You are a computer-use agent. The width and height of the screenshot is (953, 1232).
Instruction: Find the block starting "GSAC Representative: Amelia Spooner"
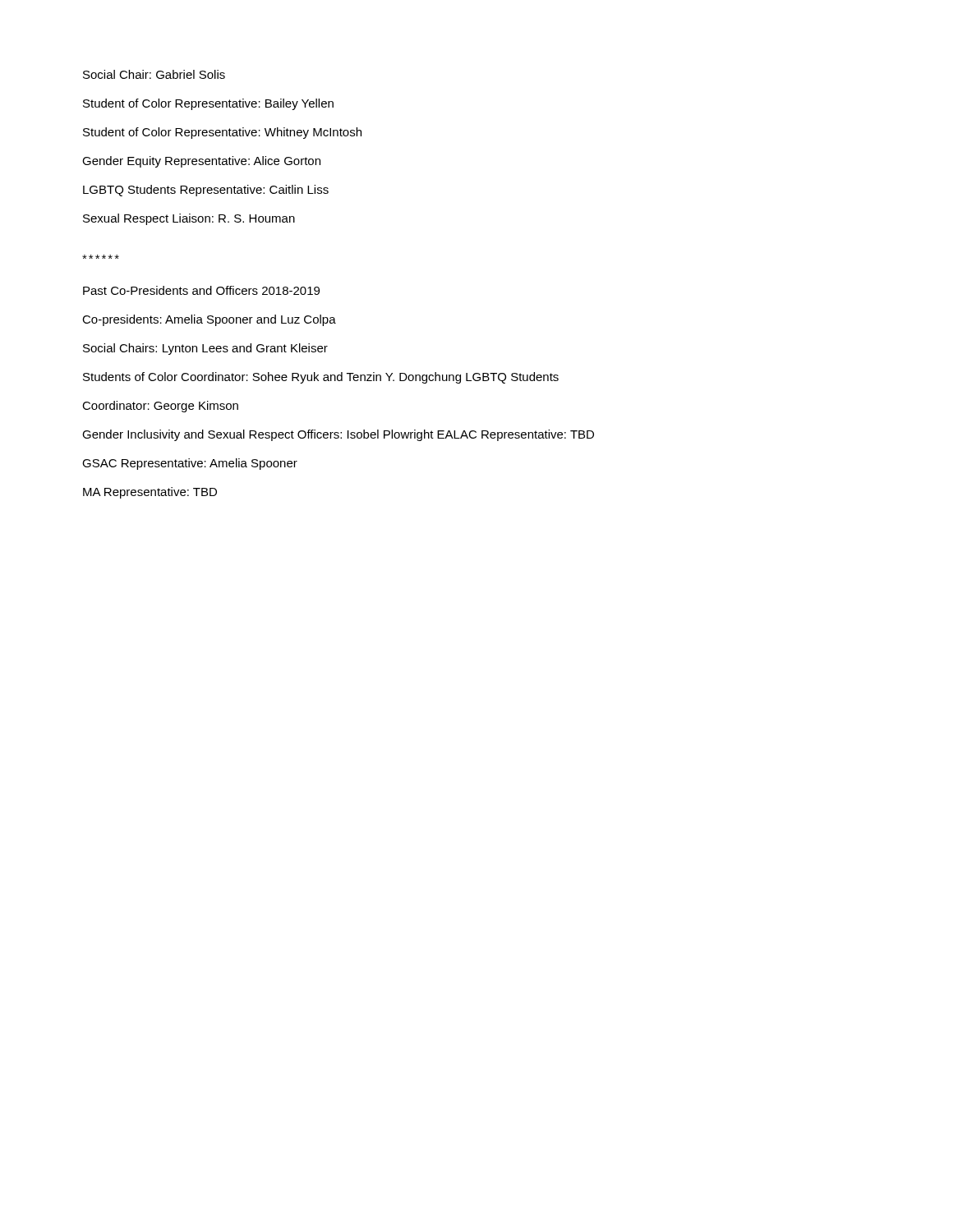[190, 463]
